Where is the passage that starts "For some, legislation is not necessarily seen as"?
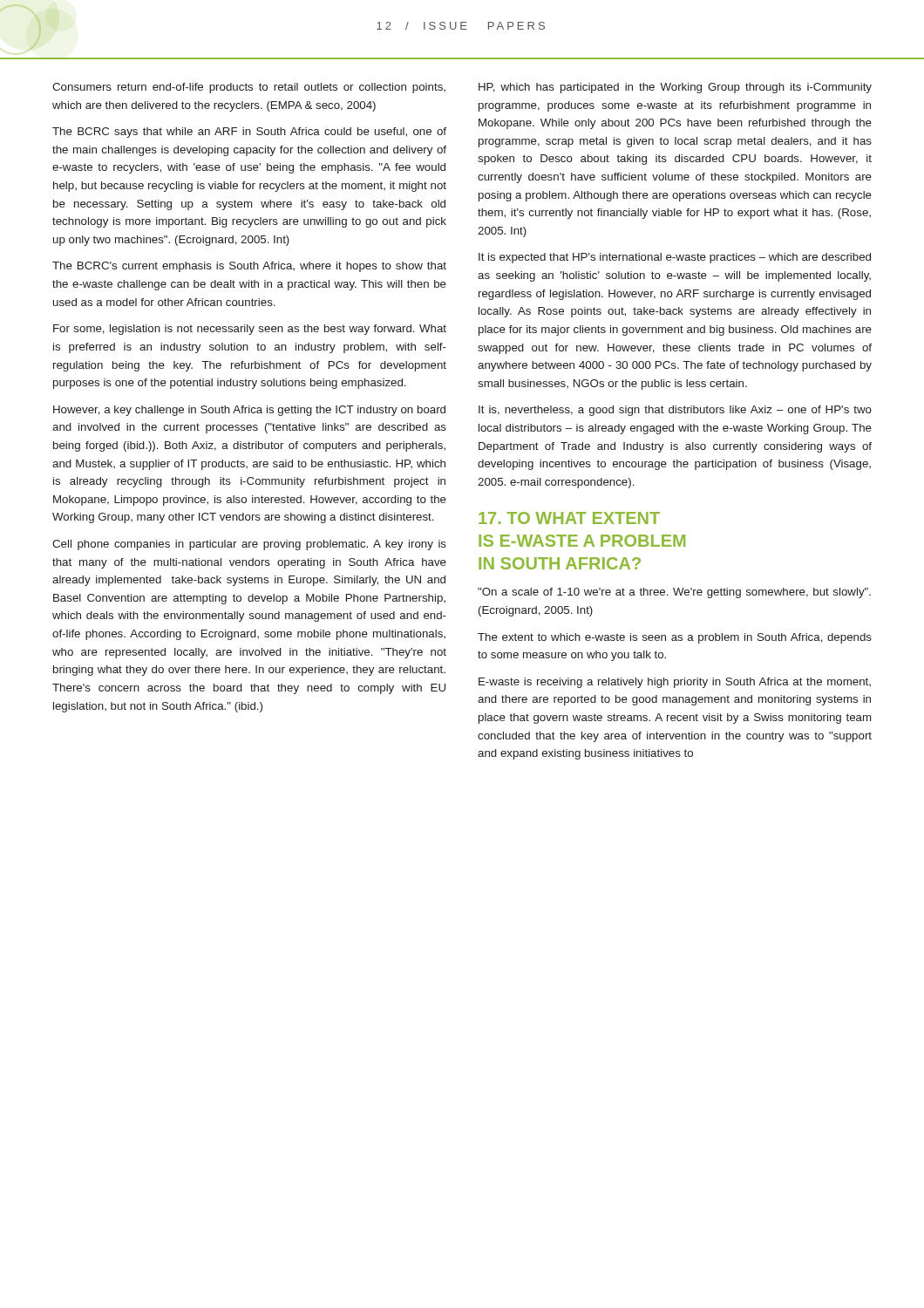The width and height of the screenshot is (924, 1308). click(x=249, y=356)
